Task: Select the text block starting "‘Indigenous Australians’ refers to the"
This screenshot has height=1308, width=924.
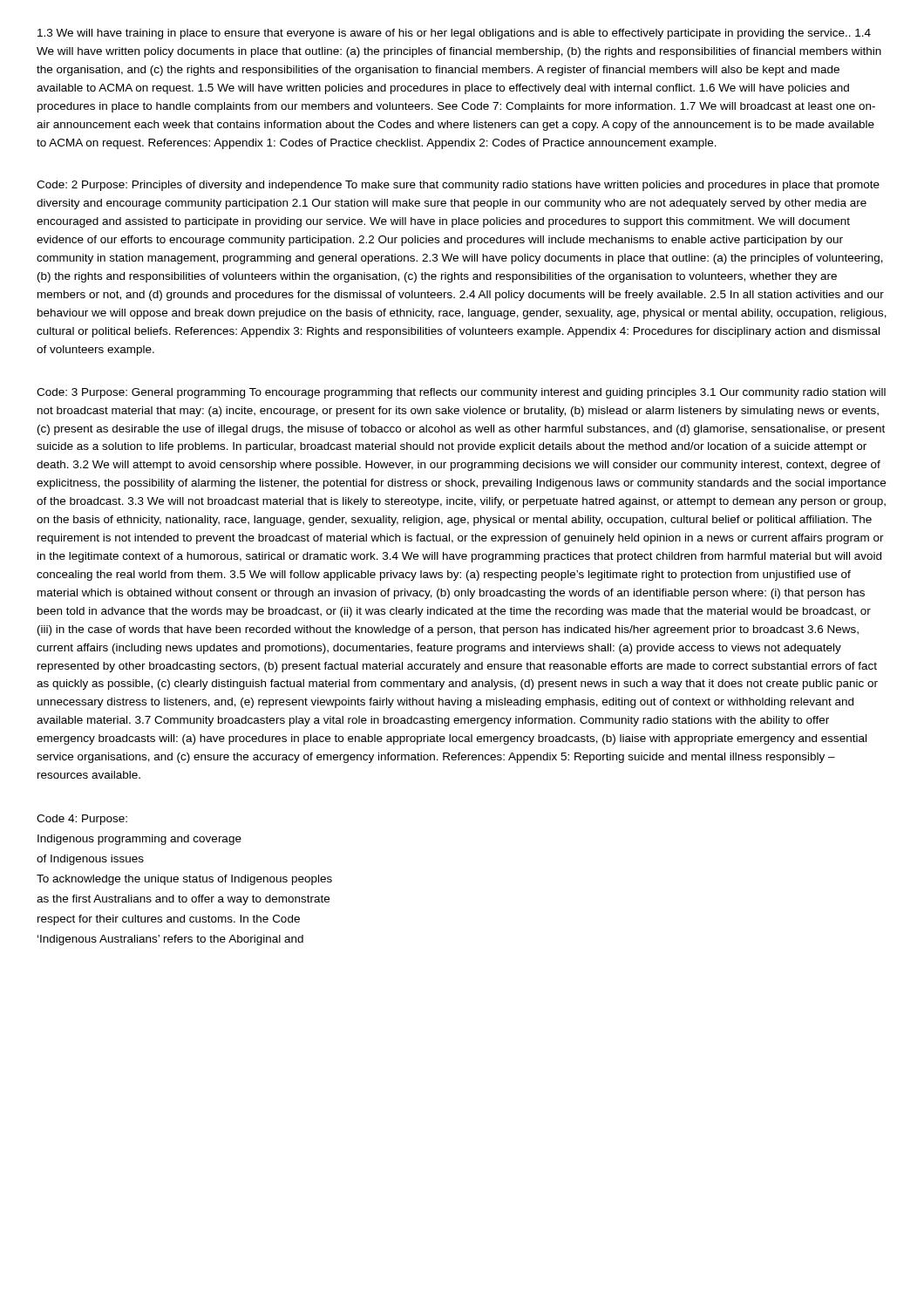Action: pos(170,938)
